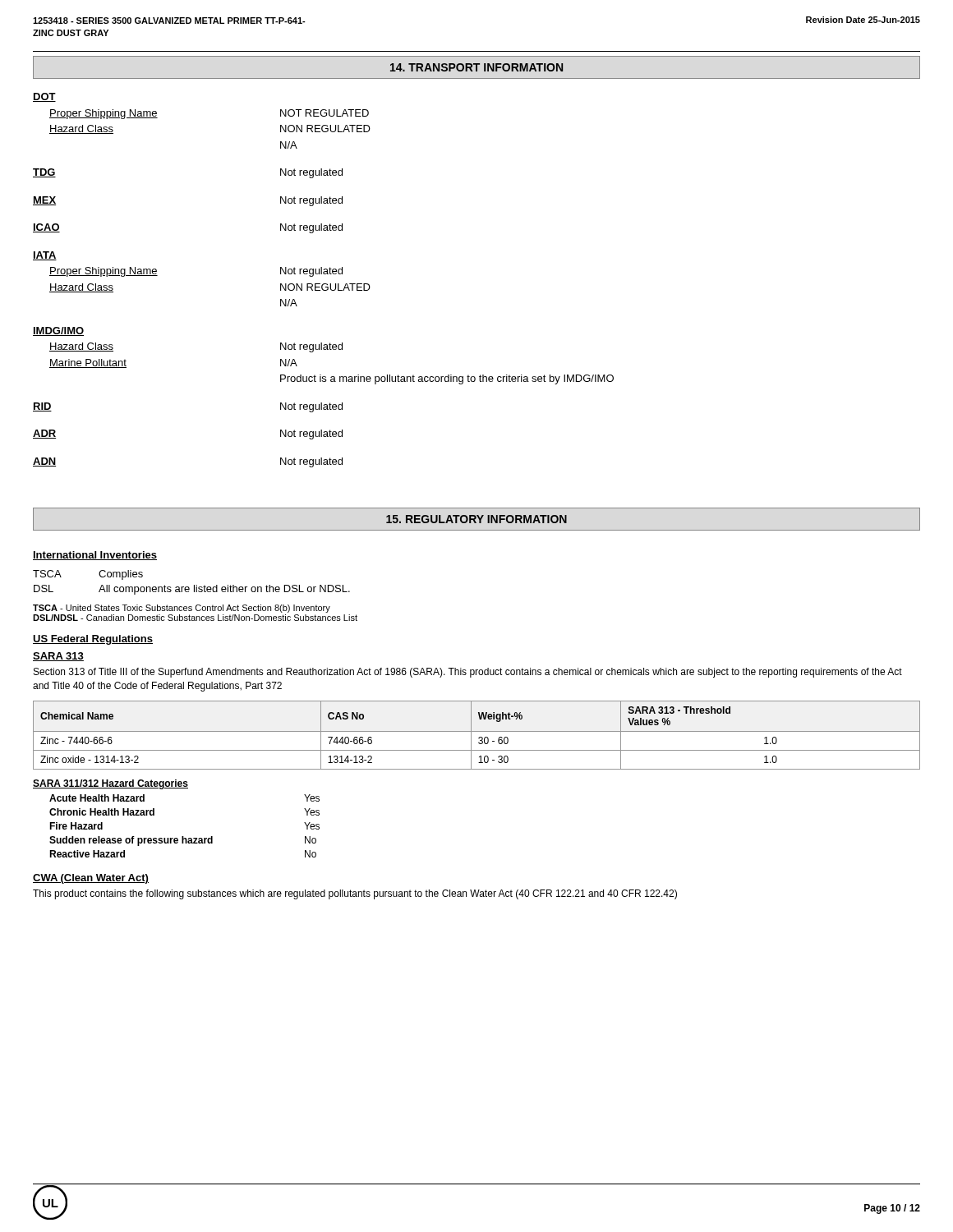Find the region starting "TSCA Complies DSL All components are listed either"

49,576
